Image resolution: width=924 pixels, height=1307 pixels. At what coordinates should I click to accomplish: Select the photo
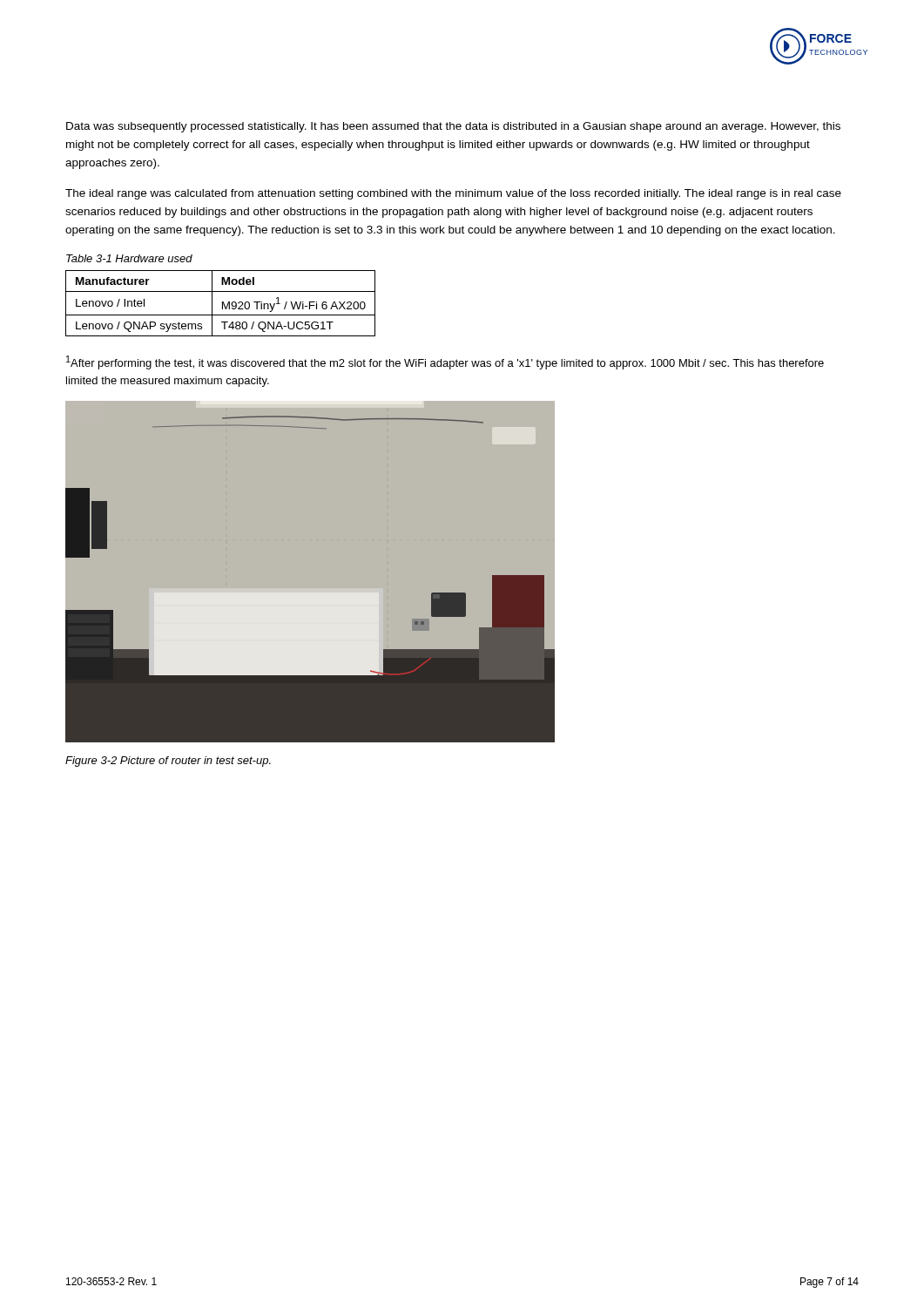tap(462, 573)
